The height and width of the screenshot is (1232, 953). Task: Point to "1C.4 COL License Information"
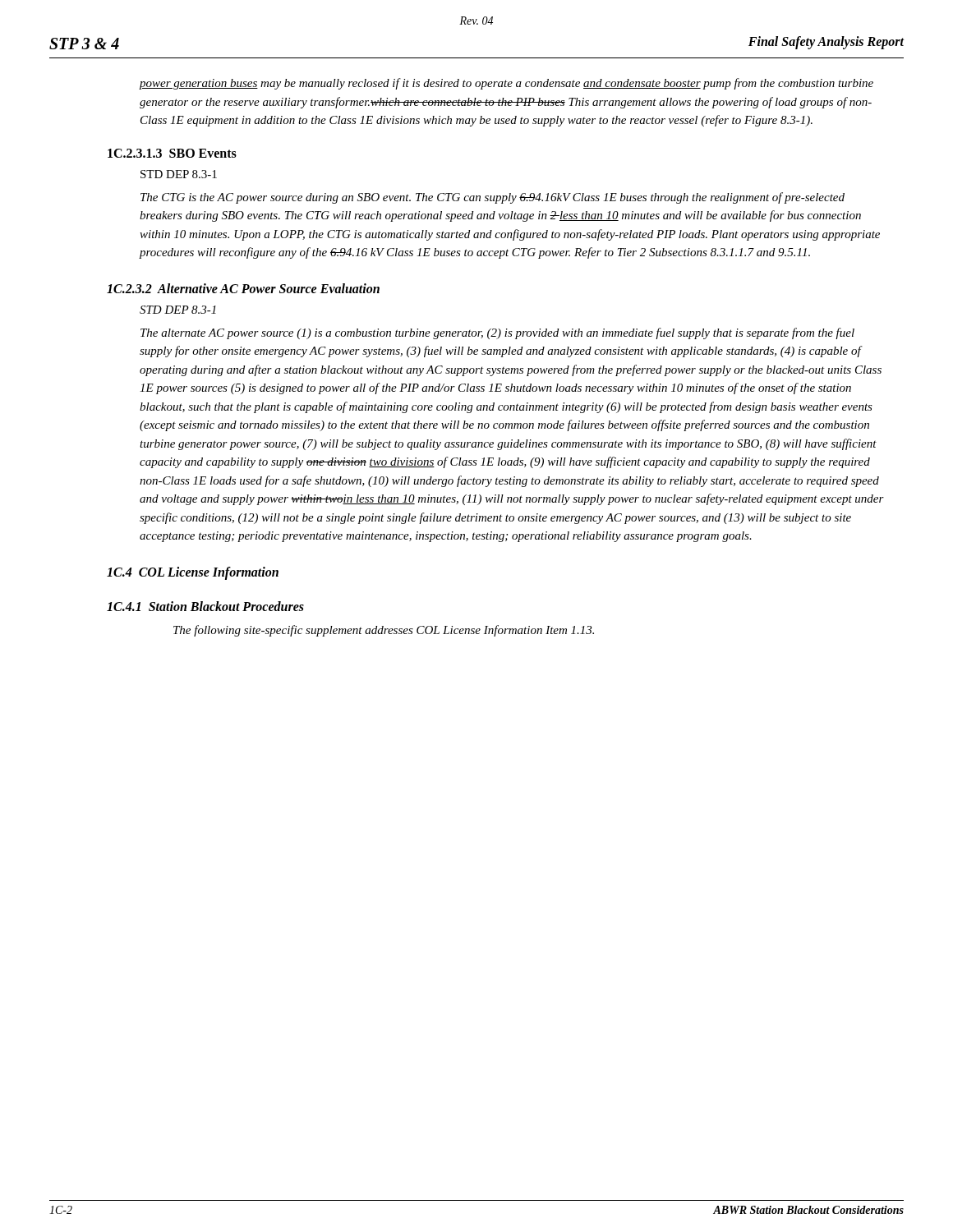(193, 572)
